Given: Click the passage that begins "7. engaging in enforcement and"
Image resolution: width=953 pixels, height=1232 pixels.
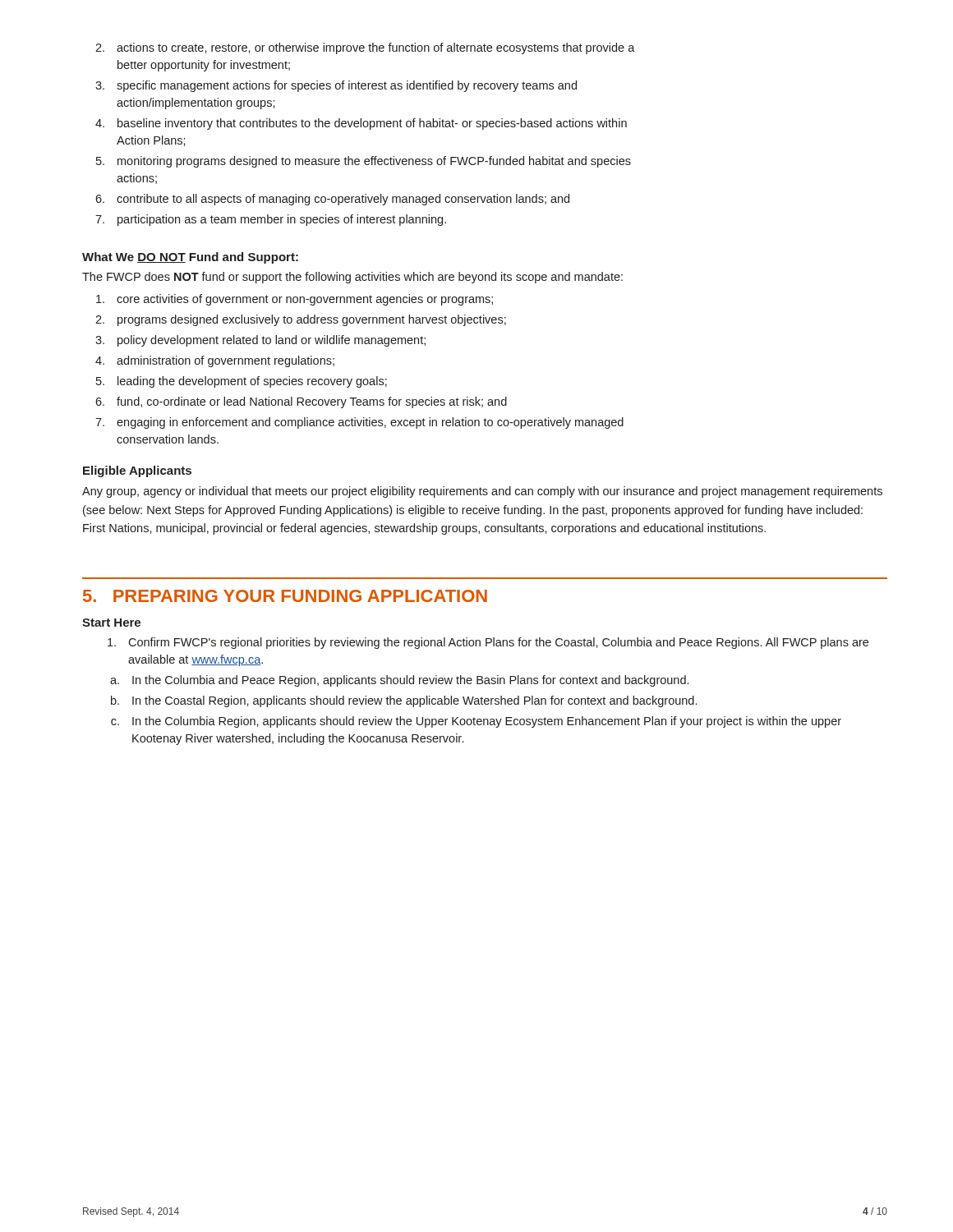Looking at the screenshot, I should point(485,431).
